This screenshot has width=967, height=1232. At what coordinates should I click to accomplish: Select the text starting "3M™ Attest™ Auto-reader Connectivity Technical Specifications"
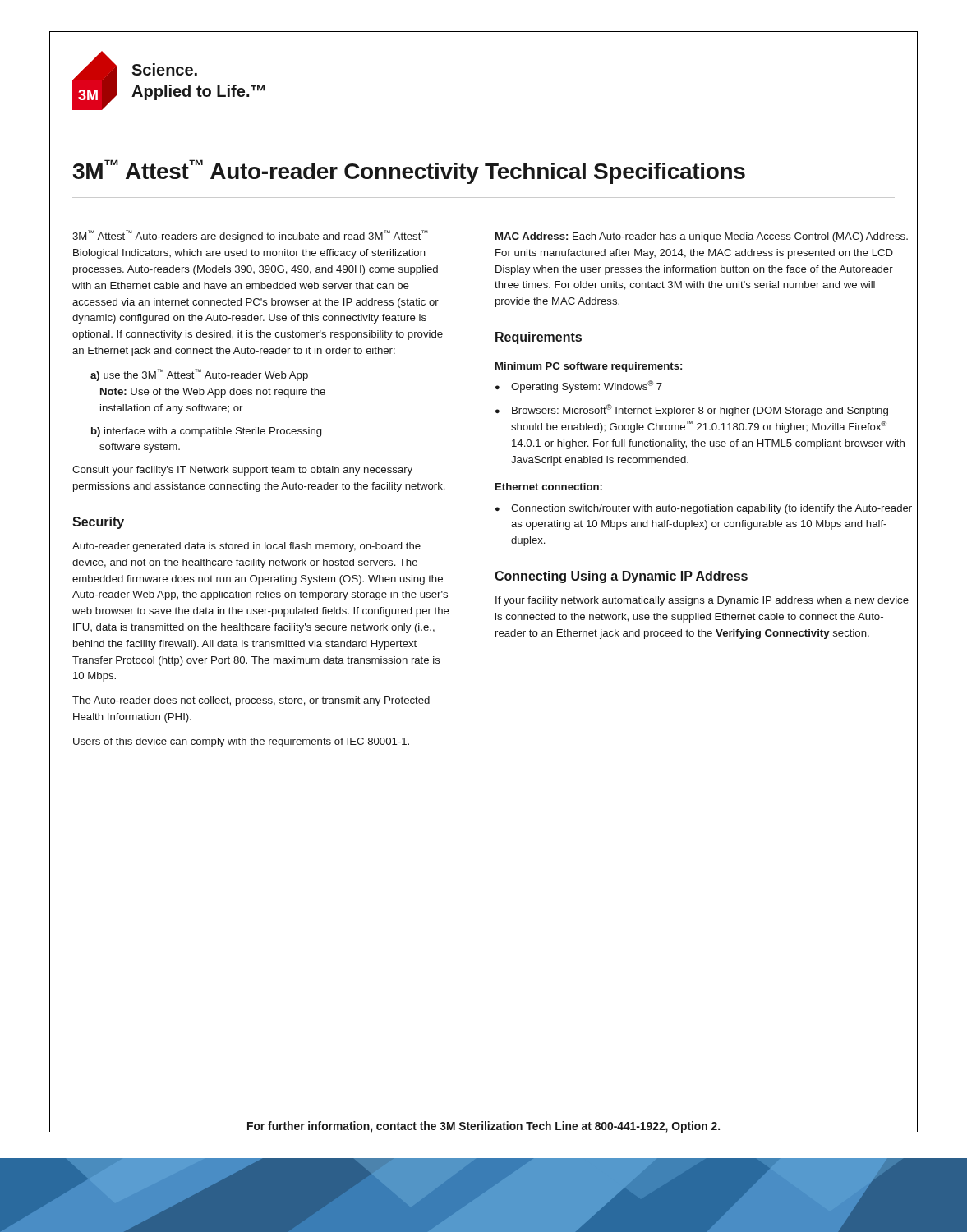coord(409,170)
